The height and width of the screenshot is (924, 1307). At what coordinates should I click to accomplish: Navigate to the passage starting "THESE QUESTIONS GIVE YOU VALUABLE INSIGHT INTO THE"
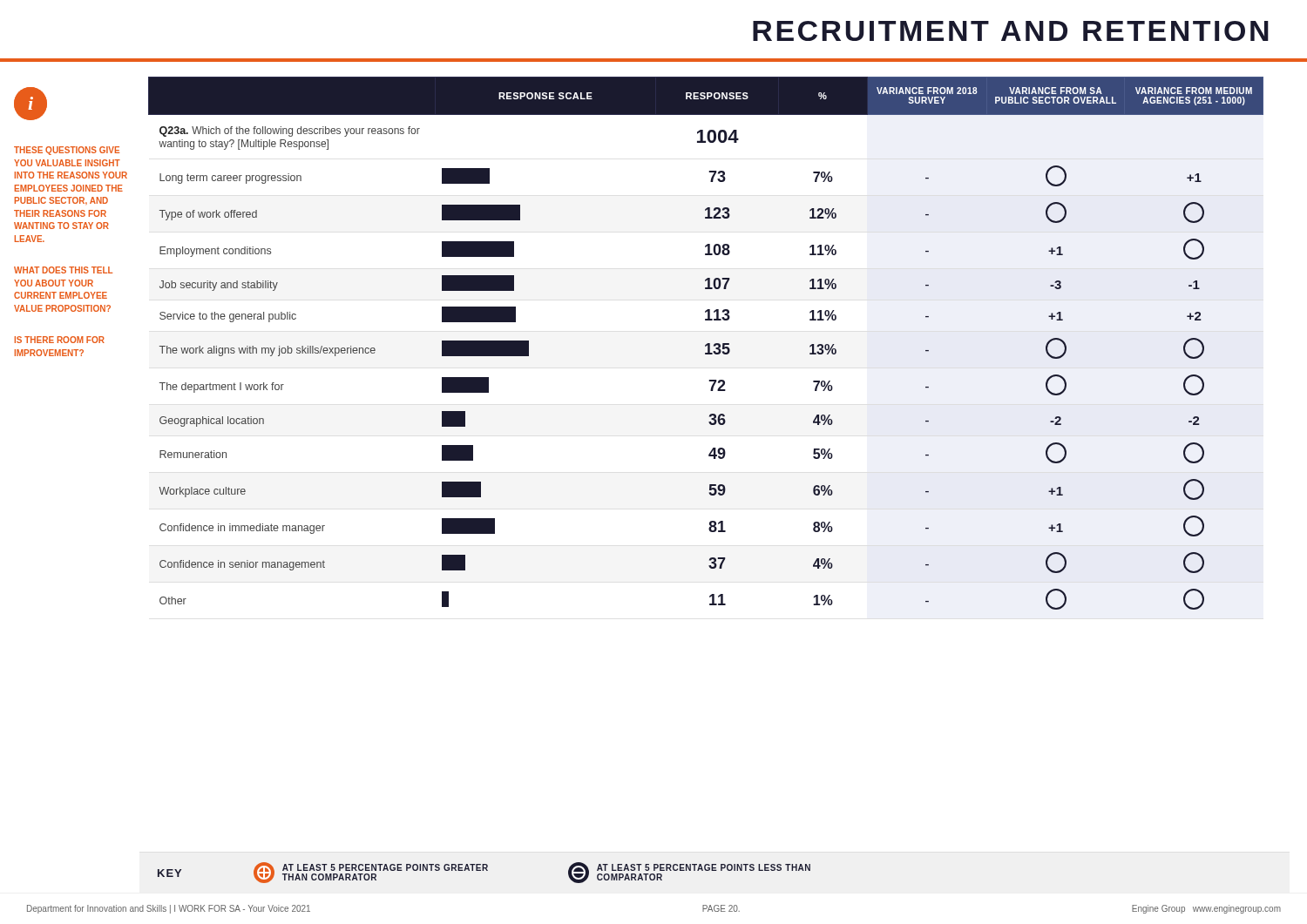[72, 195]
